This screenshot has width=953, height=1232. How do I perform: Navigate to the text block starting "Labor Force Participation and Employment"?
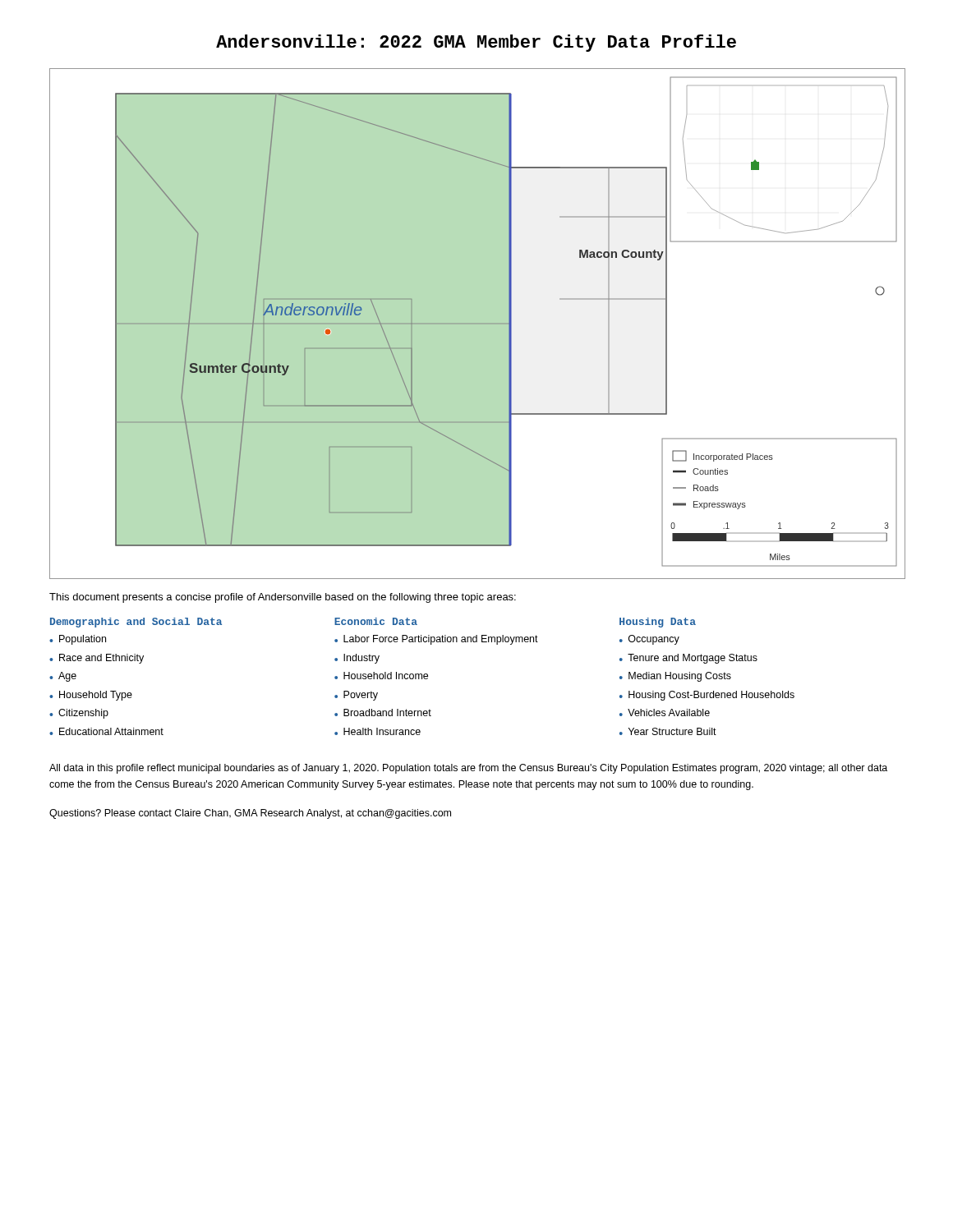pos(440,639)
